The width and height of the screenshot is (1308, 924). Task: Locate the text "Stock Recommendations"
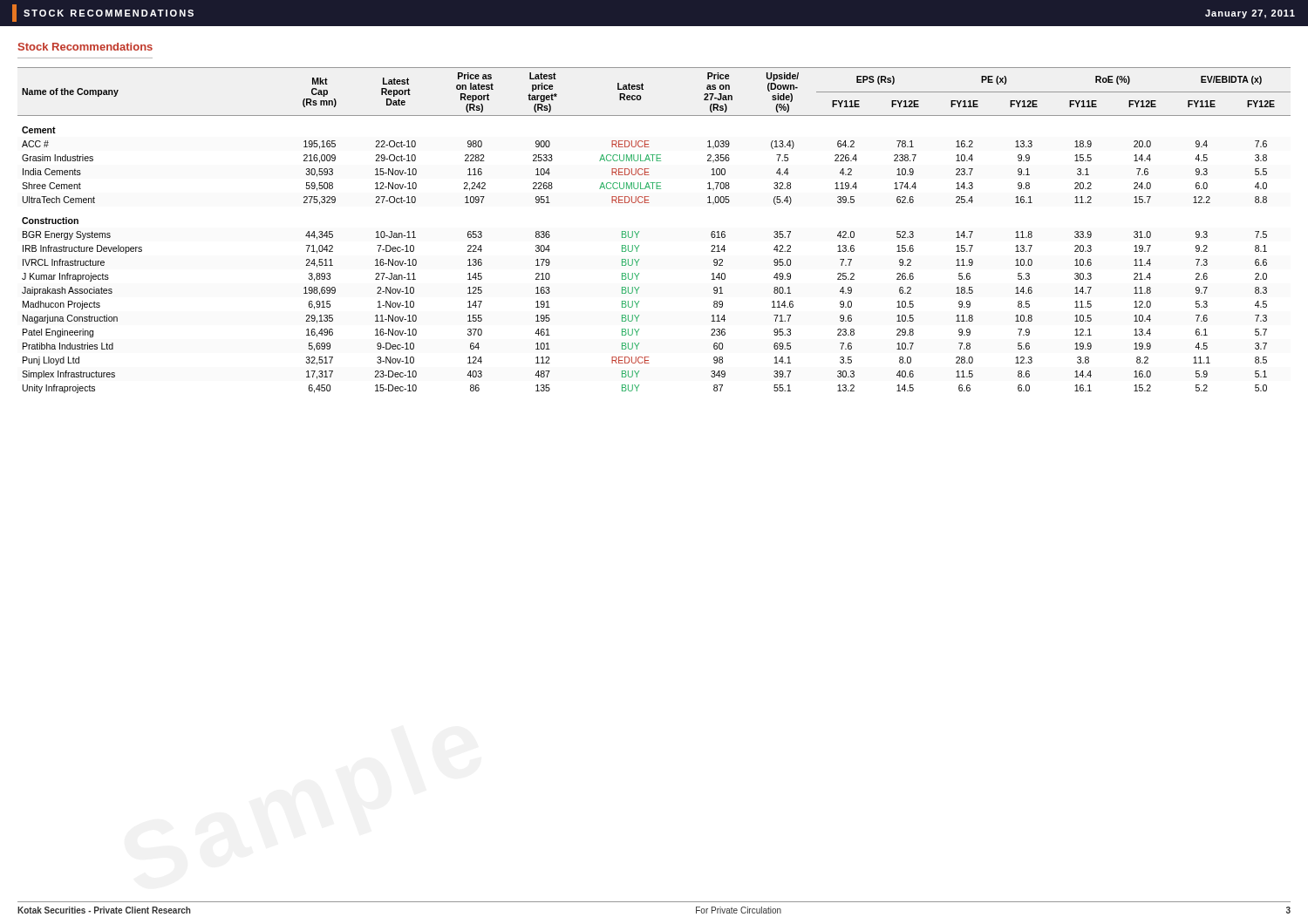(85, 47)
